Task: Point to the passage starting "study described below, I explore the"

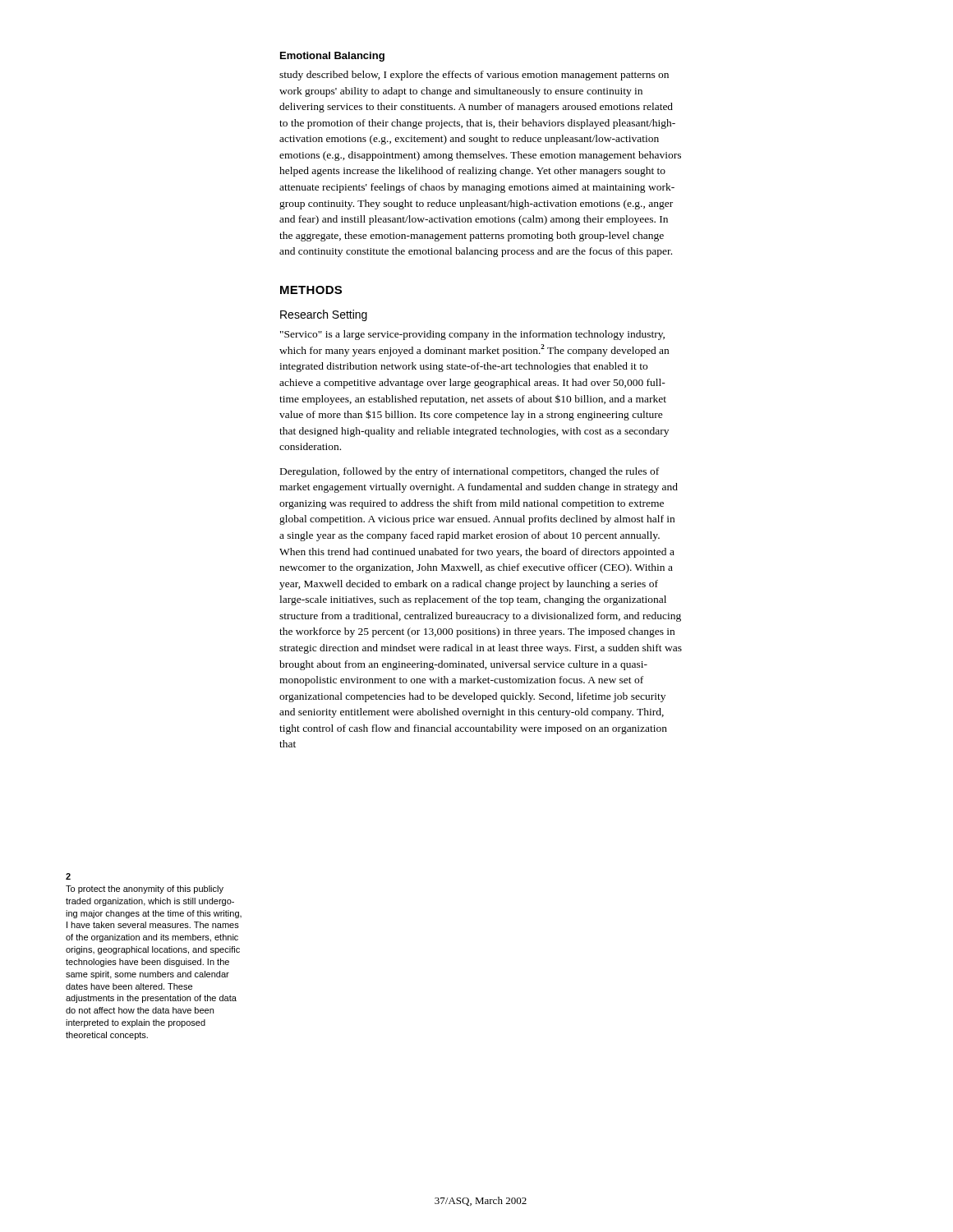Action: [481, 163]
